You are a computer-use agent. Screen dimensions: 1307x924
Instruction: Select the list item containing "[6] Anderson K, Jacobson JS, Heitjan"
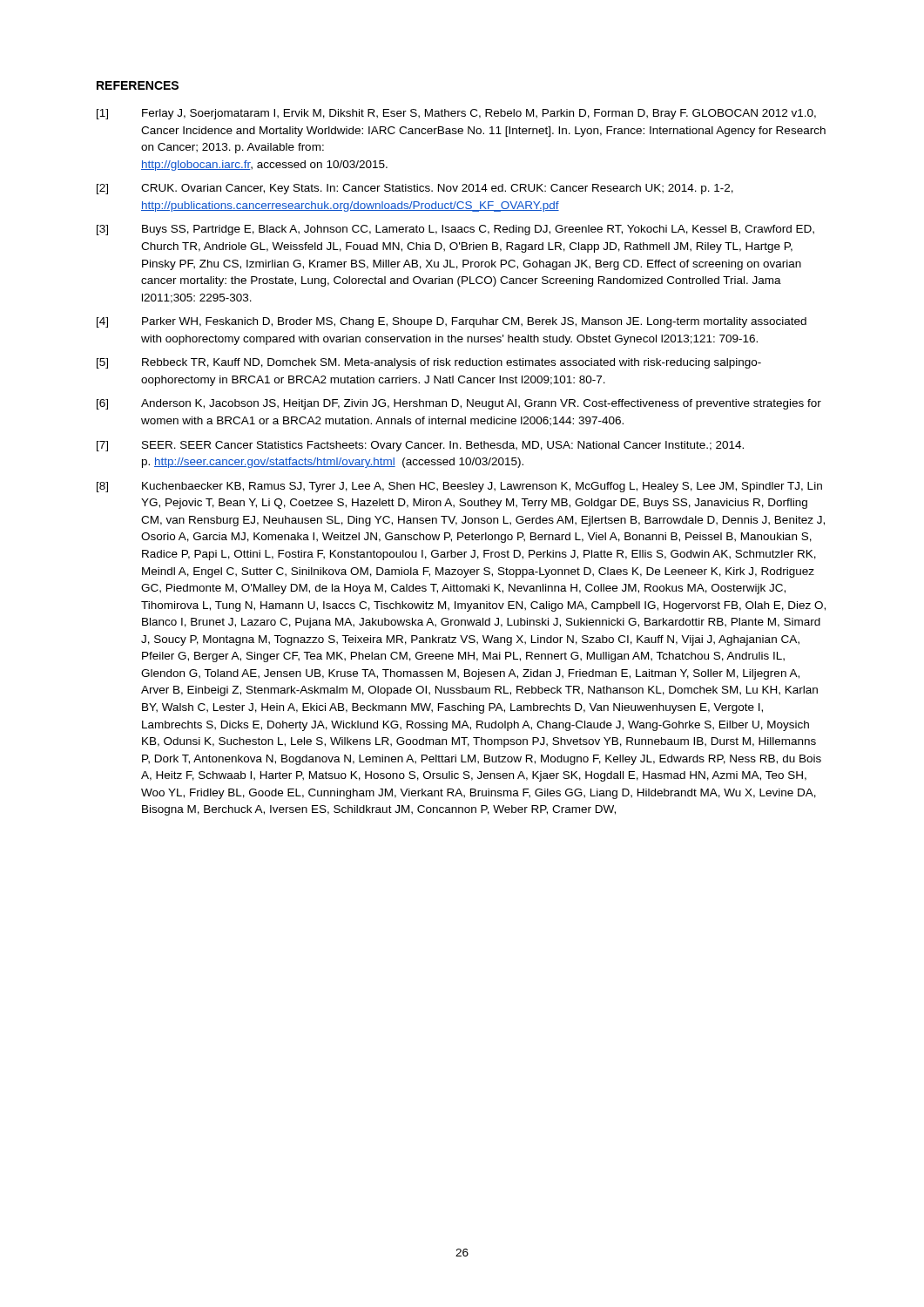pyautogui.click(x=462, y=412)
